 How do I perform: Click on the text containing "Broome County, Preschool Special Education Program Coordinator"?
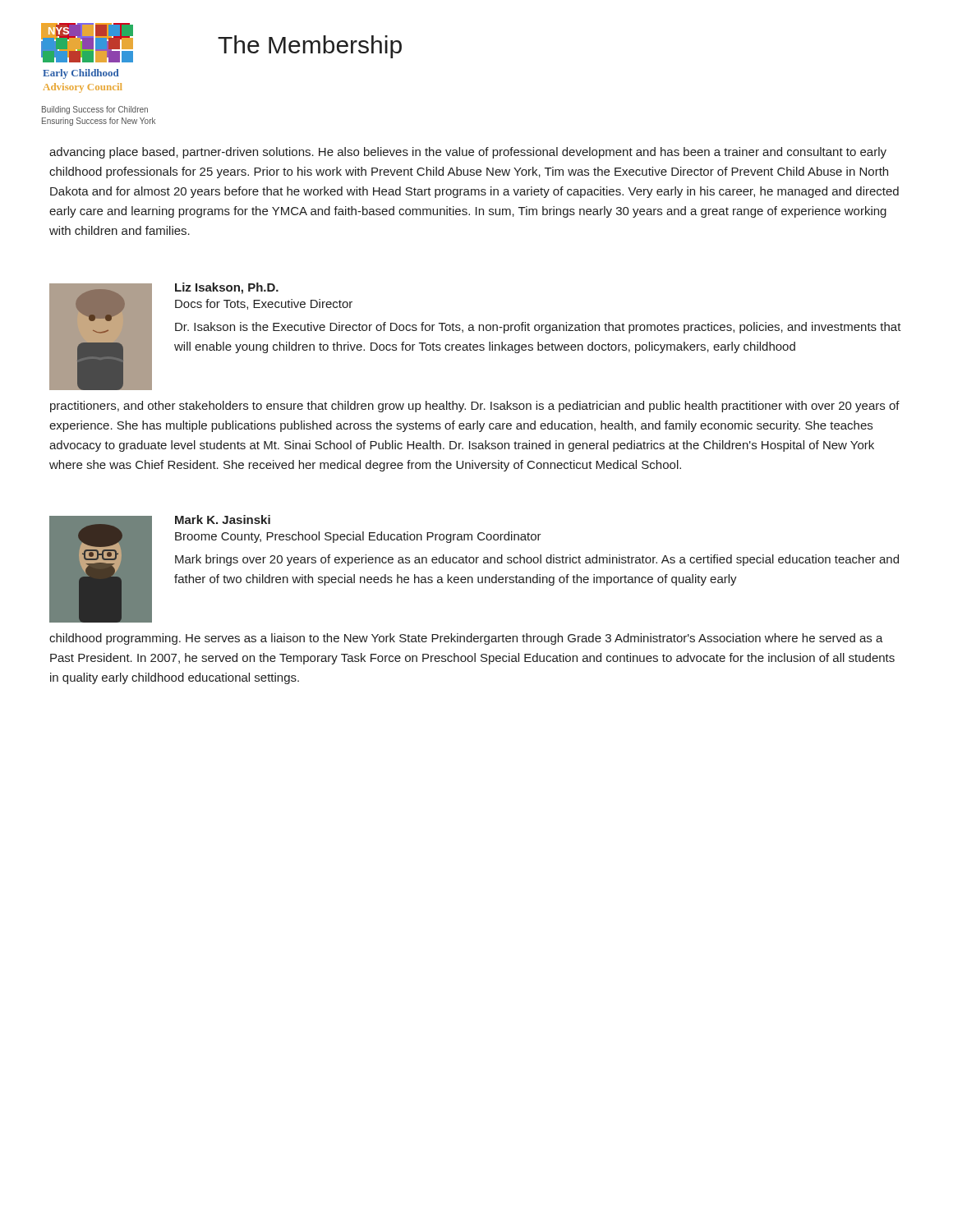[x=358, y=536]
